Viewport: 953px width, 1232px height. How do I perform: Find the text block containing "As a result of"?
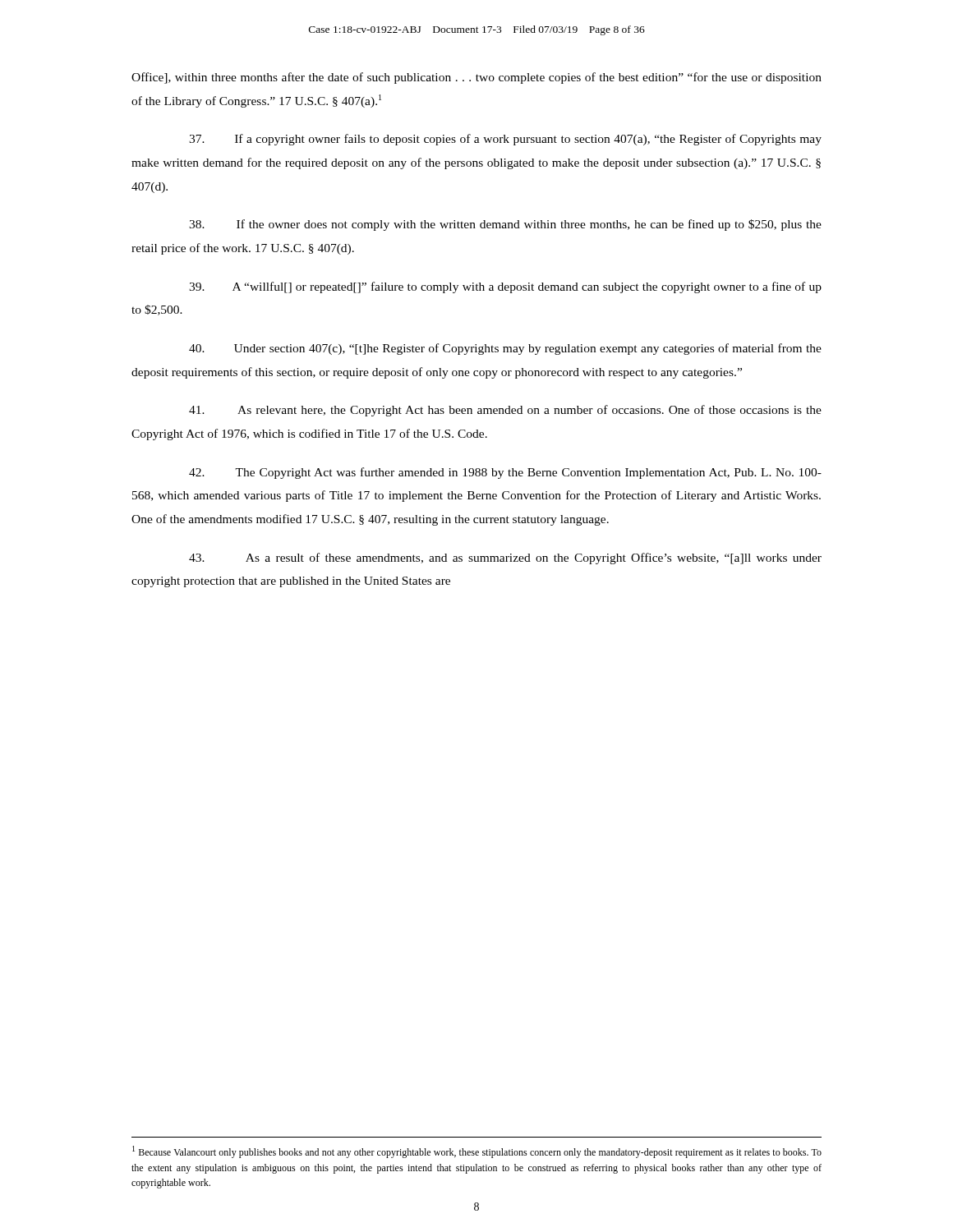pyautogui.click(x=476, y=570)
